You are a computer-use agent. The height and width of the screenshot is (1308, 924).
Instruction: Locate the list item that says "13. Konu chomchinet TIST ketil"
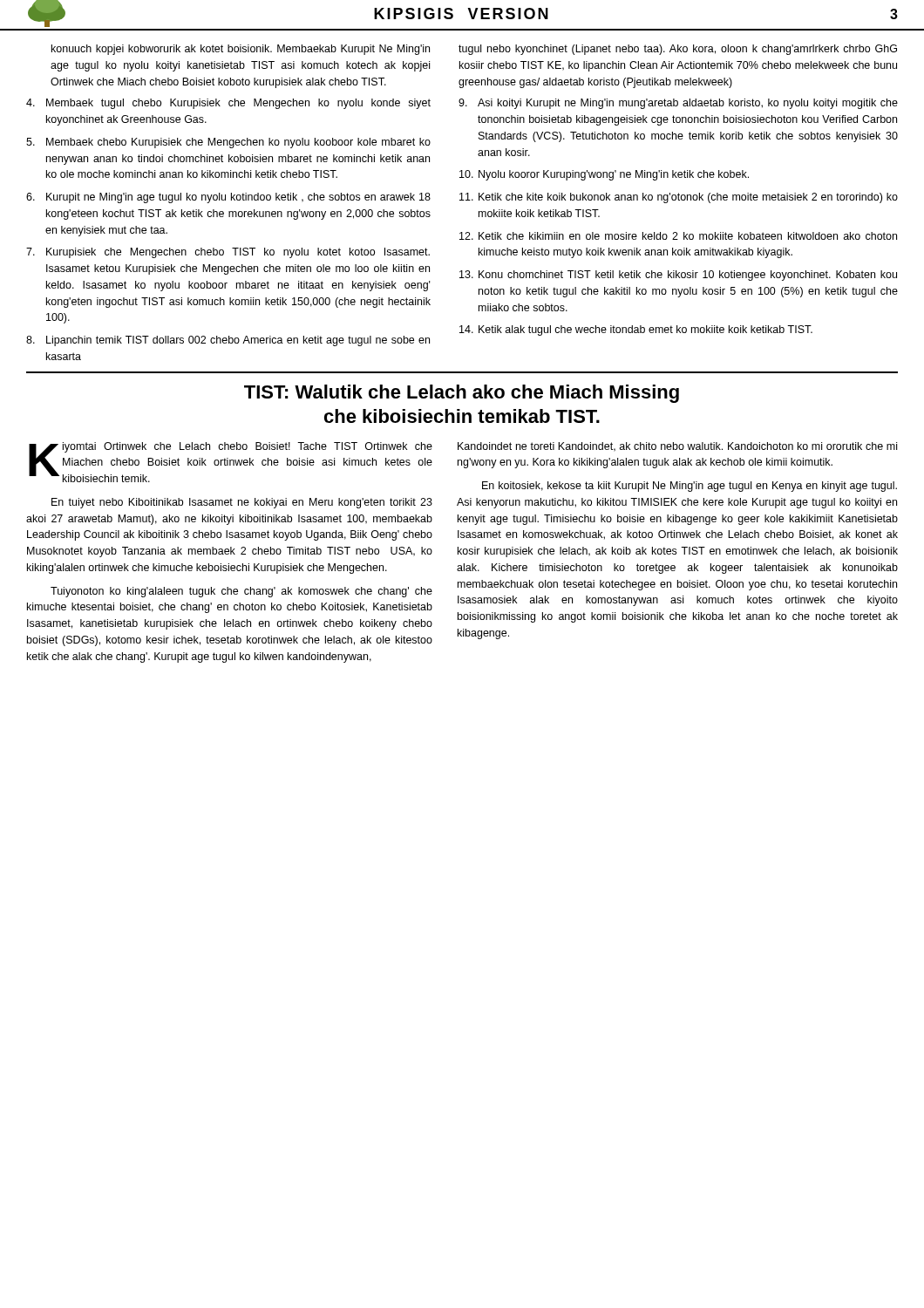(678, 291)
